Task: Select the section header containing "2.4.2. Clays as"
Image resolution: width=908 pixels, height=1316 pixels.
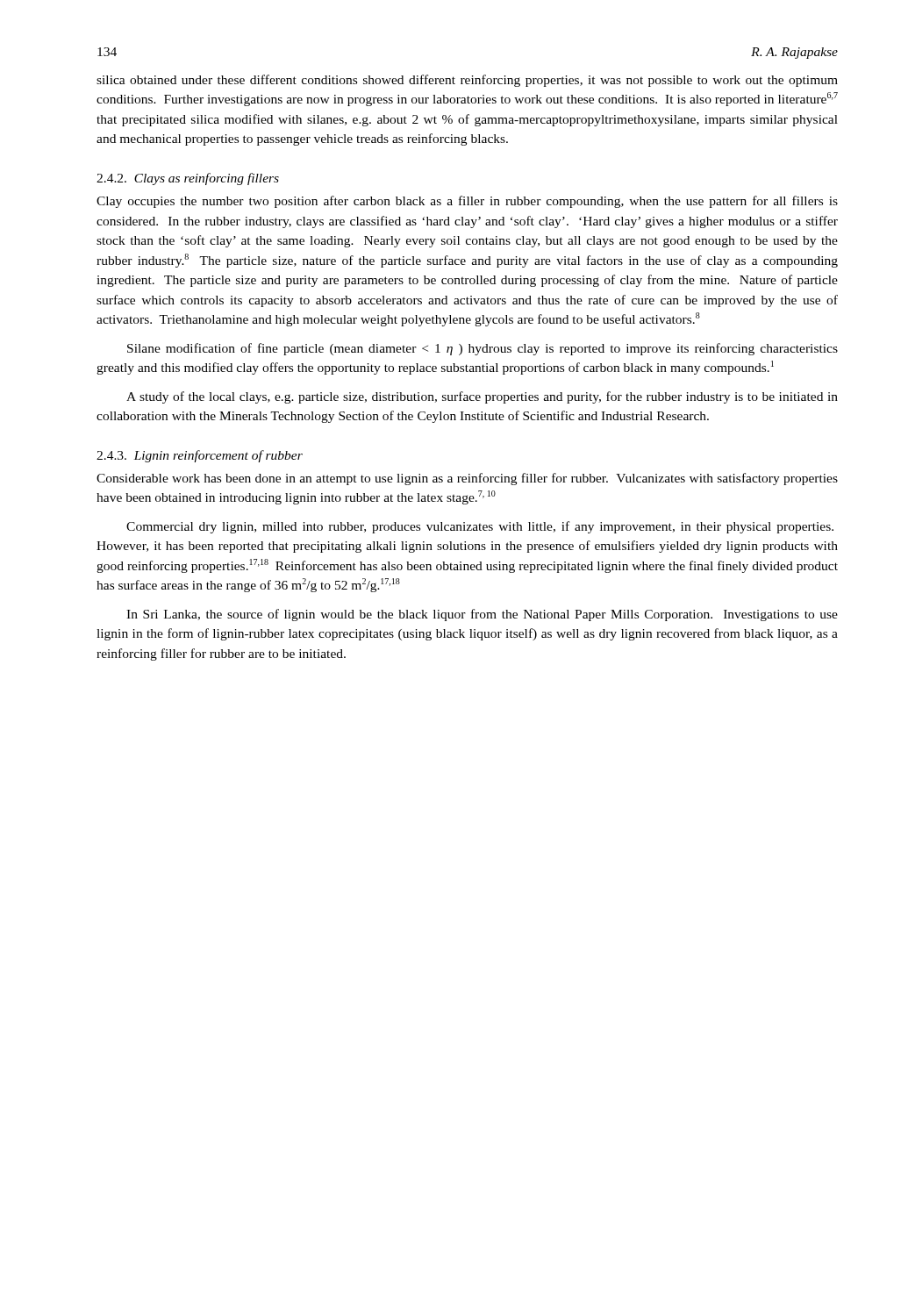Action: (188, 178)
